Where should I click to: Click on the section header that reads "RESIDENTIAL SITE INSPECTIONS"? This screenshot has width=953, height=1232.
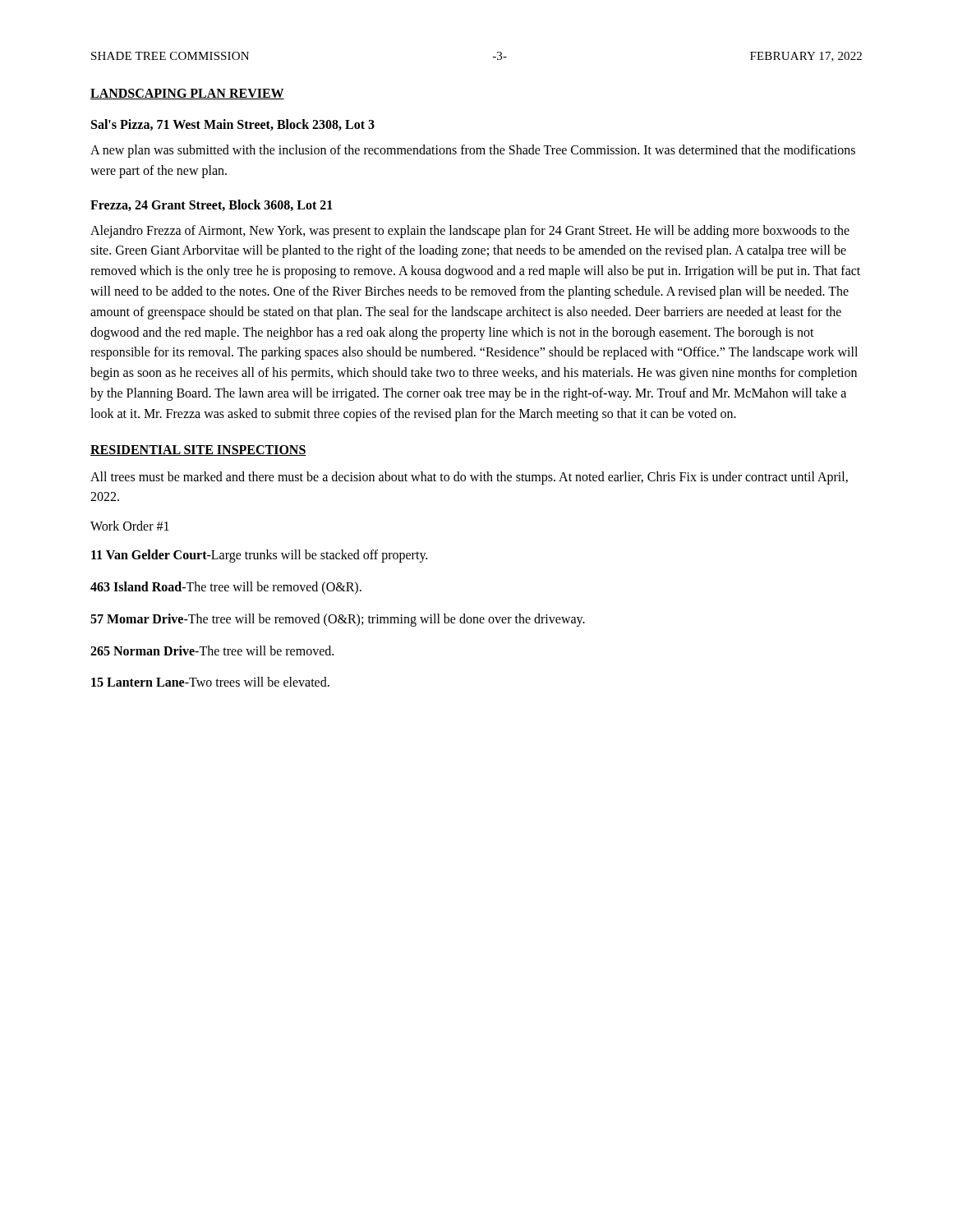tap(198, 449)
